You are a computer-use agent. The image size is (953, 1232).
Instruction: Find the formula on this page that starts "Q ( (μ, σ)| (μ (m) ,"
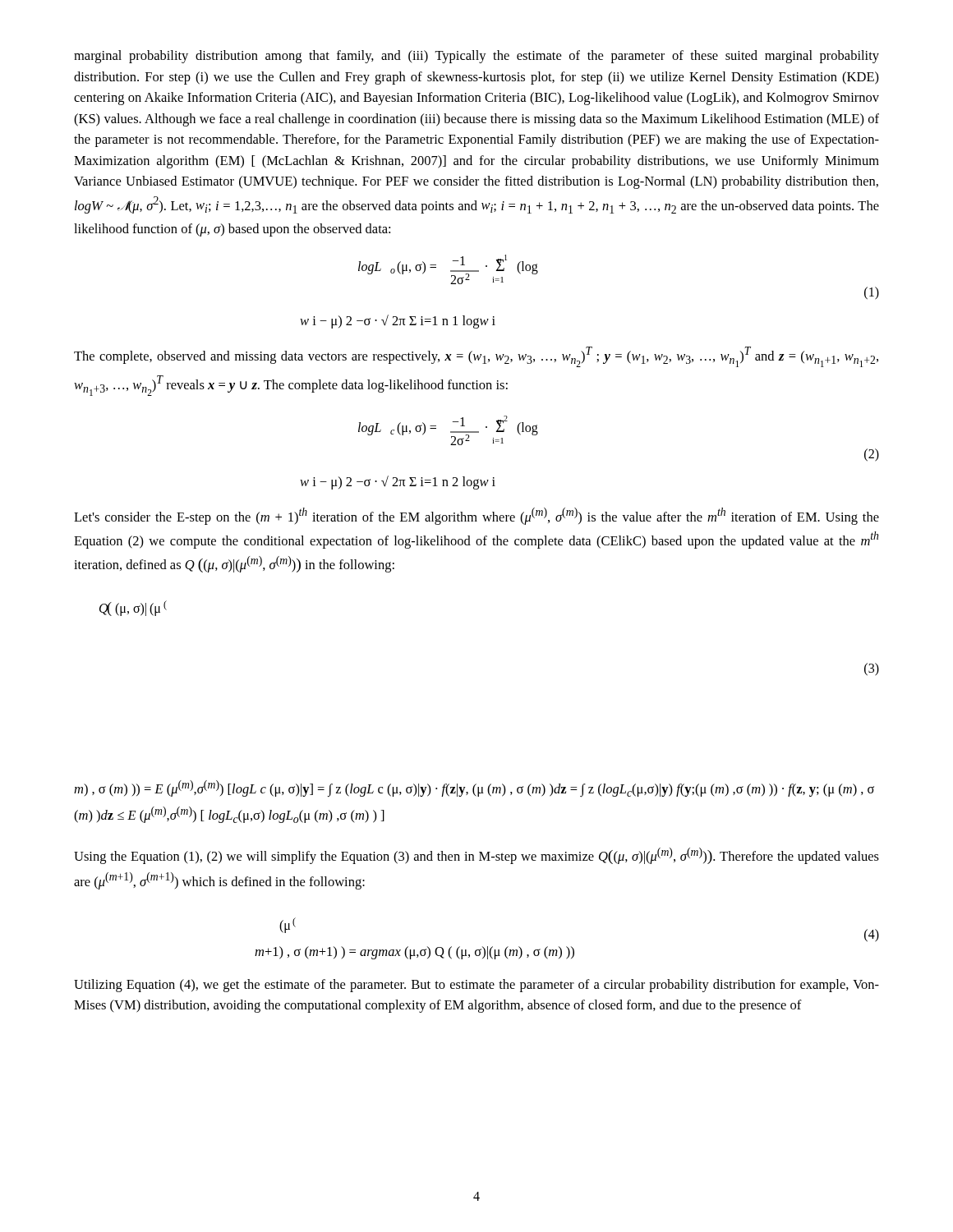click(133, 608)
